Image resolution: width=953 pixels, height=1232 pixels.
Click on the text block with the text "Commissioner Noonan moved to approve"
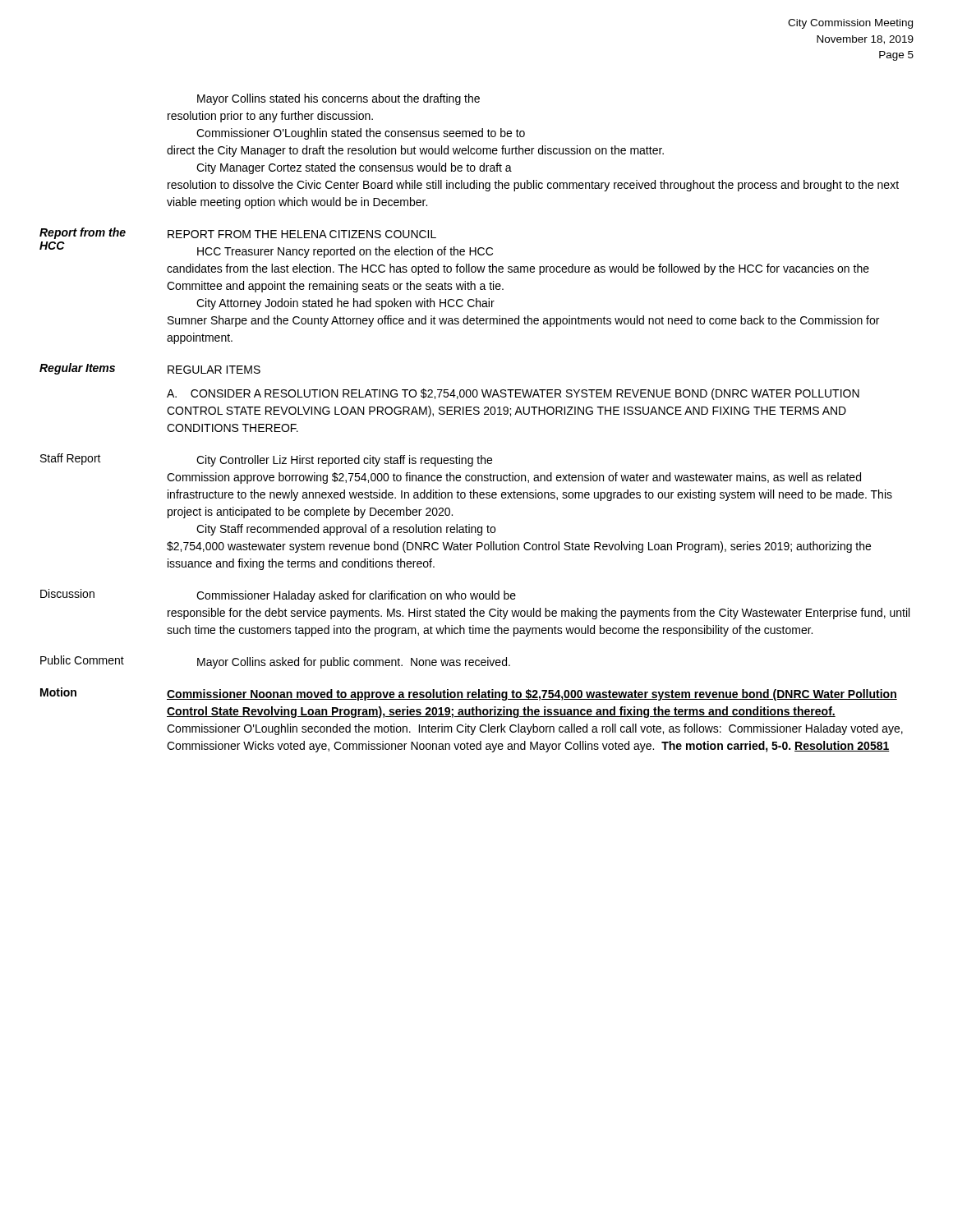pos(540,720)
